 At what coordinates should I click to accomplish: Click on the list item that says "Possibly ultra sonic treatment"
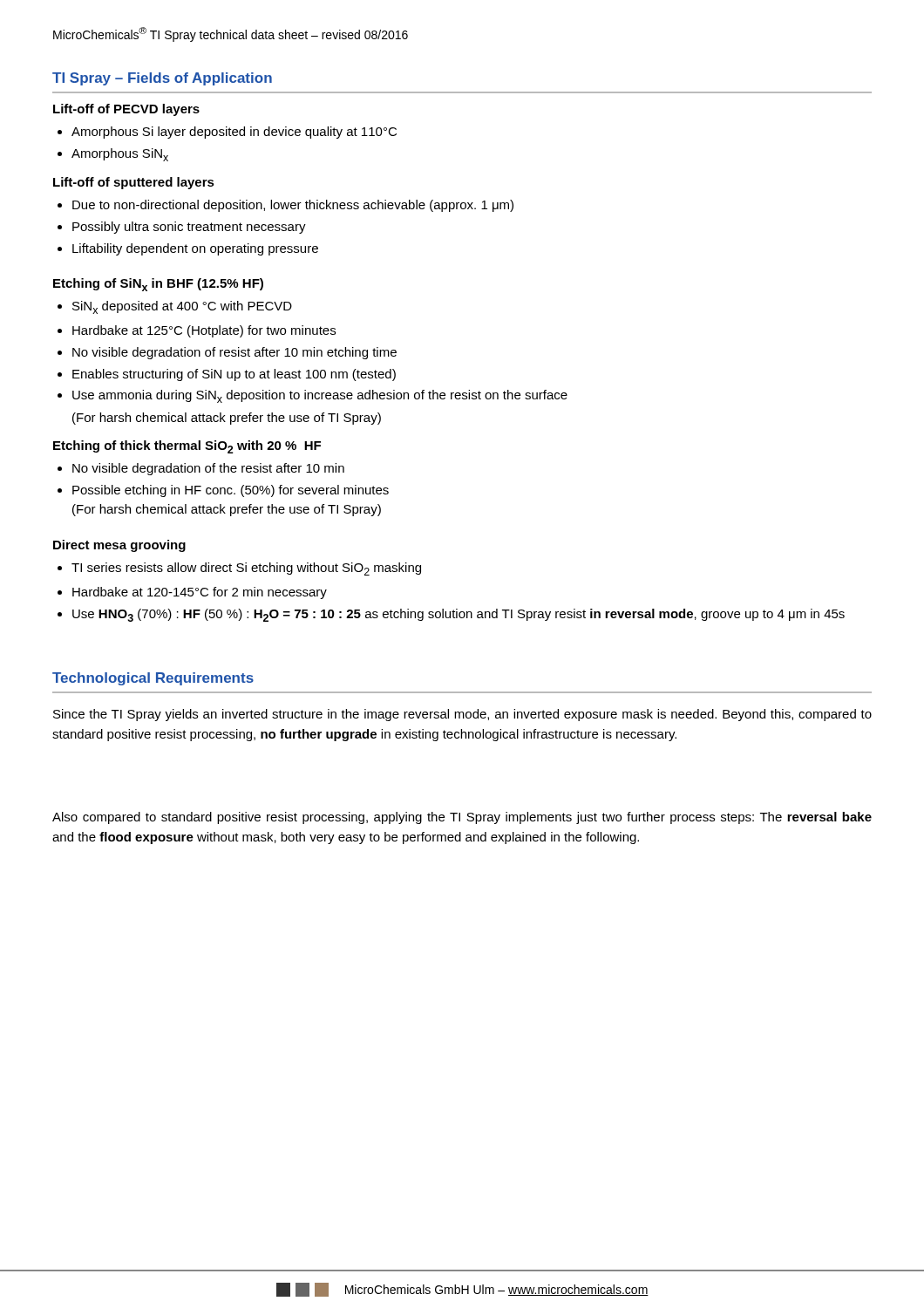(188, 226)
